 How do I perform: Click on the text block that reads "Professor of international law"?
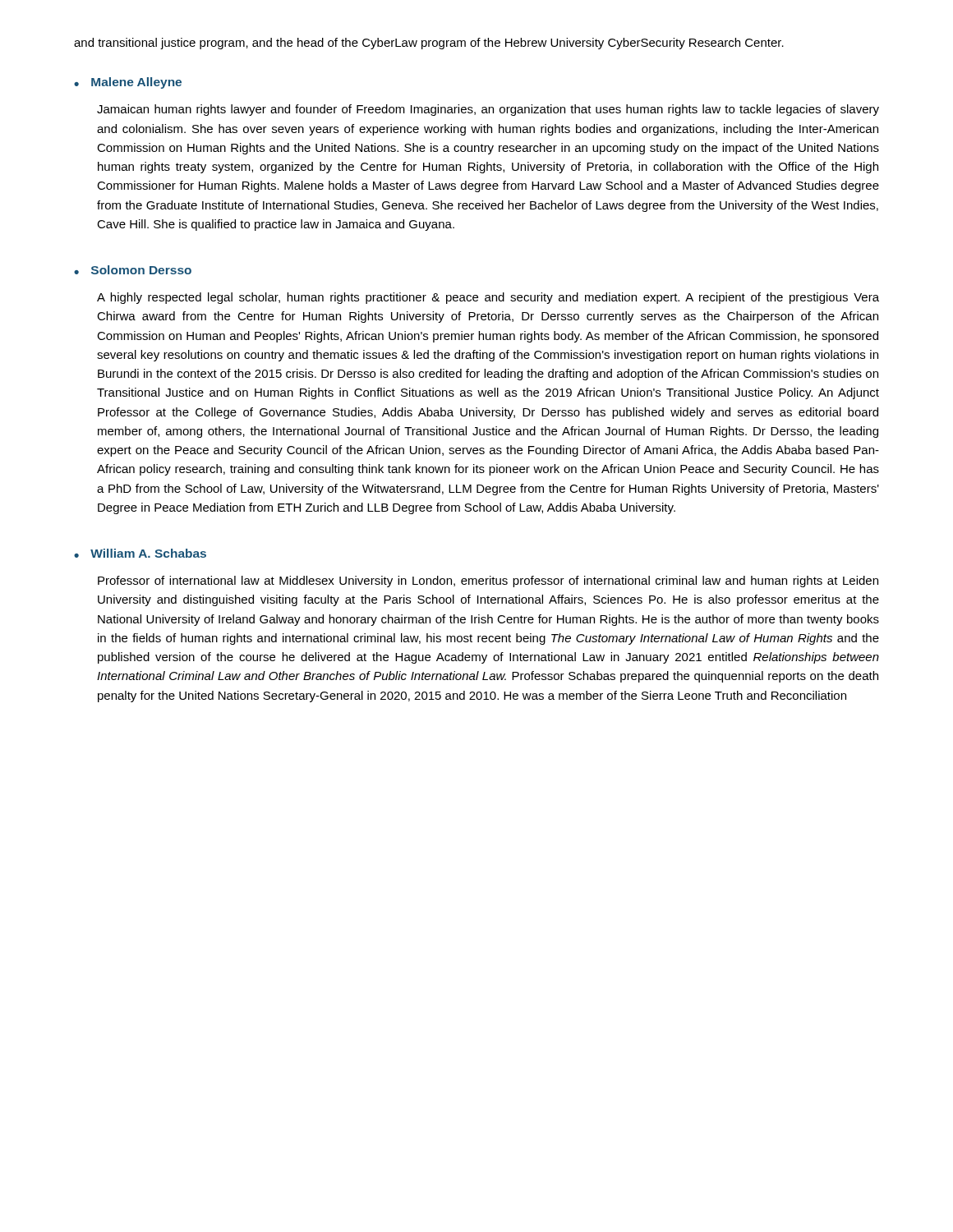pyautogui.click(x=488, y=638)
